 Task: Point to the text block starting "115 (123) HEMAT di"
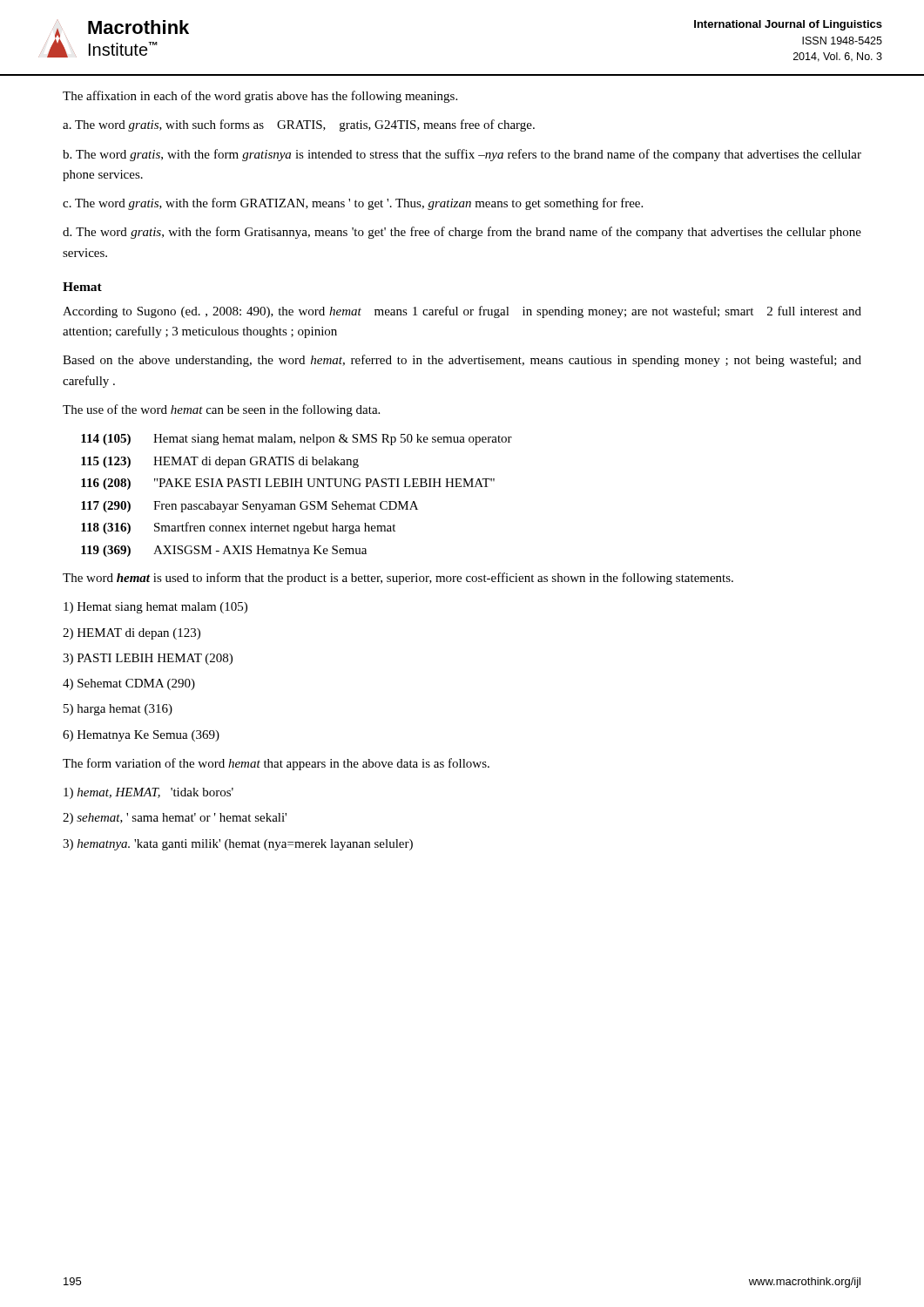click(220, 462)
